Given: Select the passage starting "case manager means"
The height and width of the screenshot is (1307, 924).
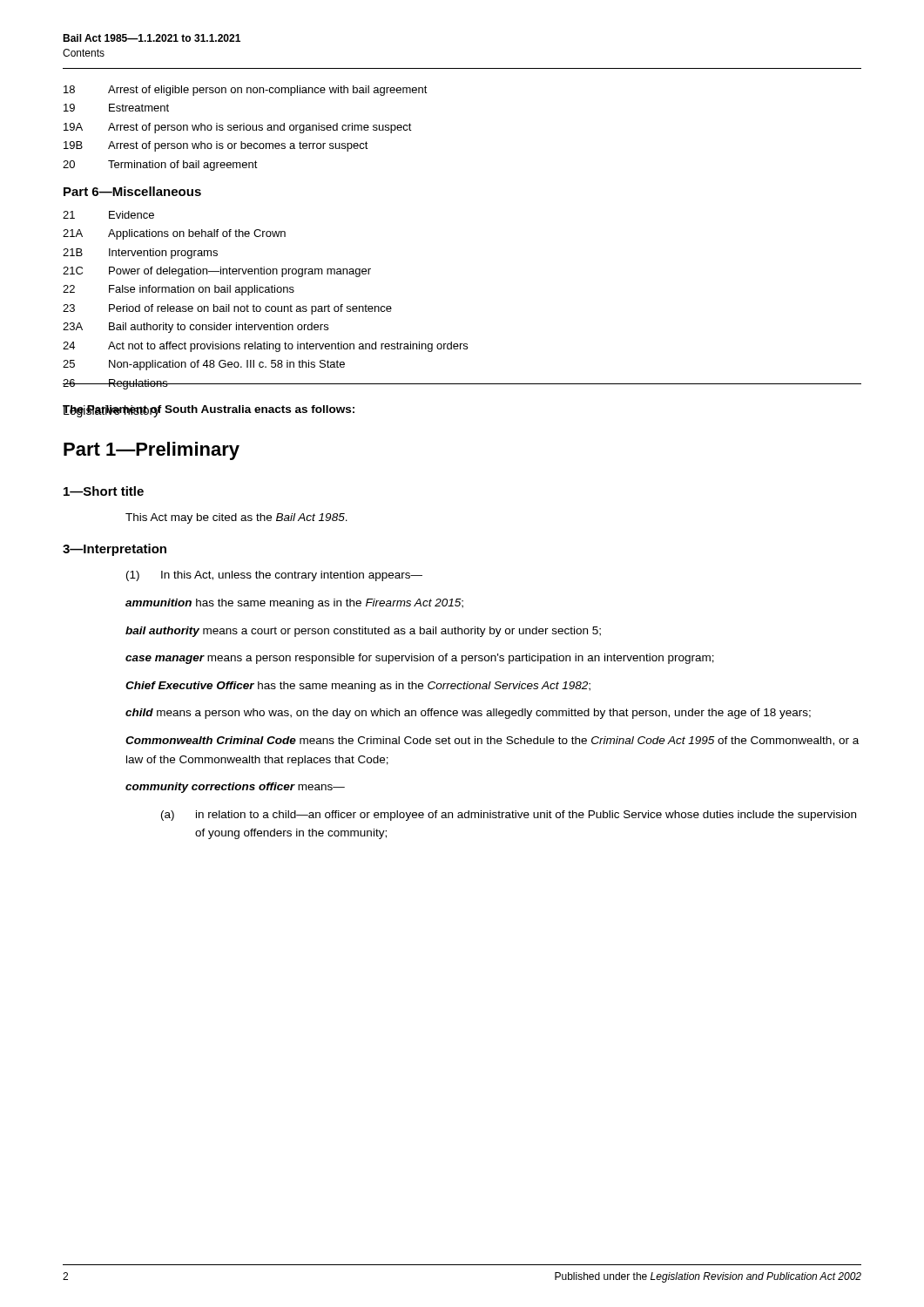Looking at the screenshot, I should point(420,658).
